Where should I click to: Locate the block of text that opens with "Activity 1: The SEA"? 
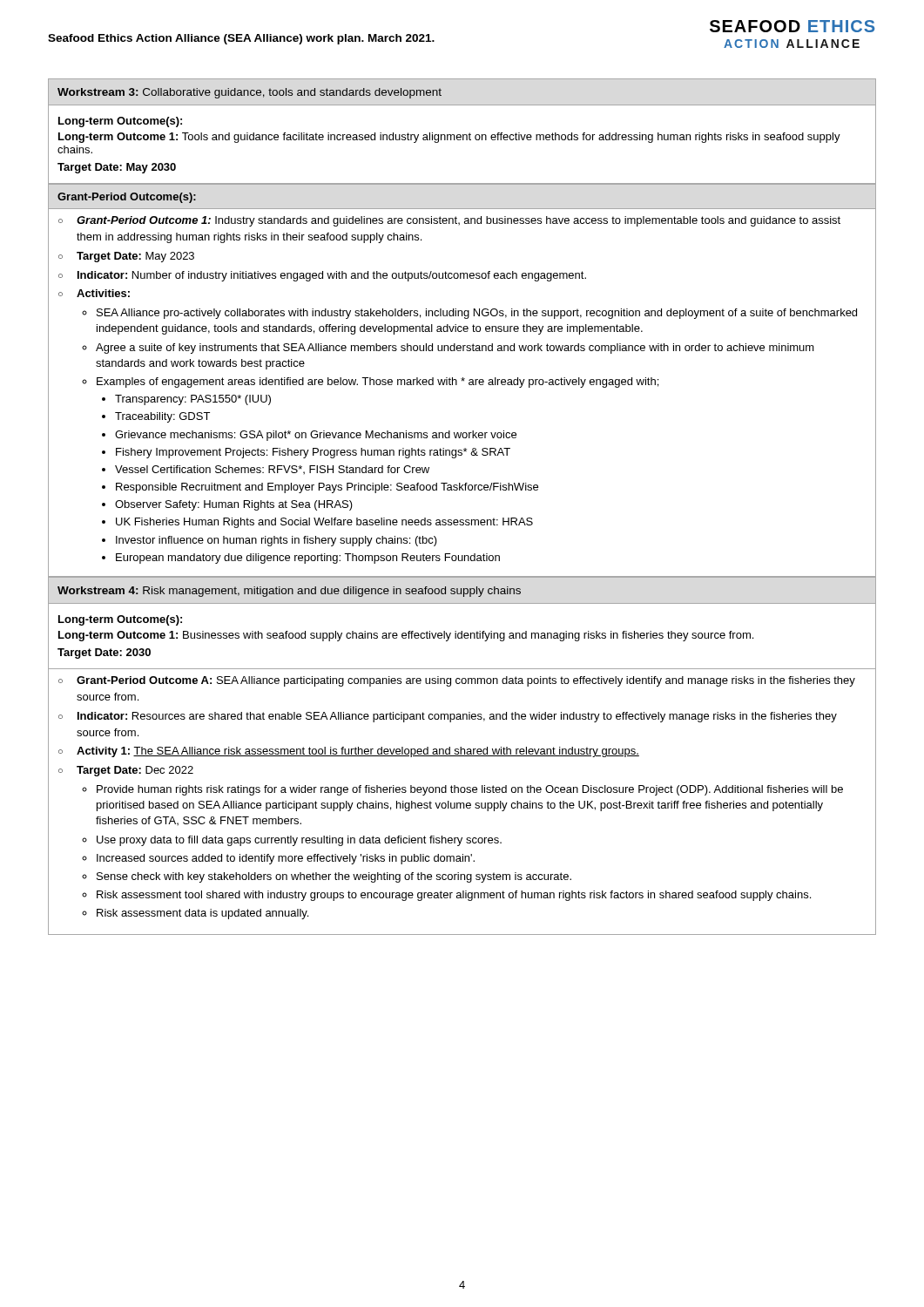pyautogui.click(x=462, y=752)
